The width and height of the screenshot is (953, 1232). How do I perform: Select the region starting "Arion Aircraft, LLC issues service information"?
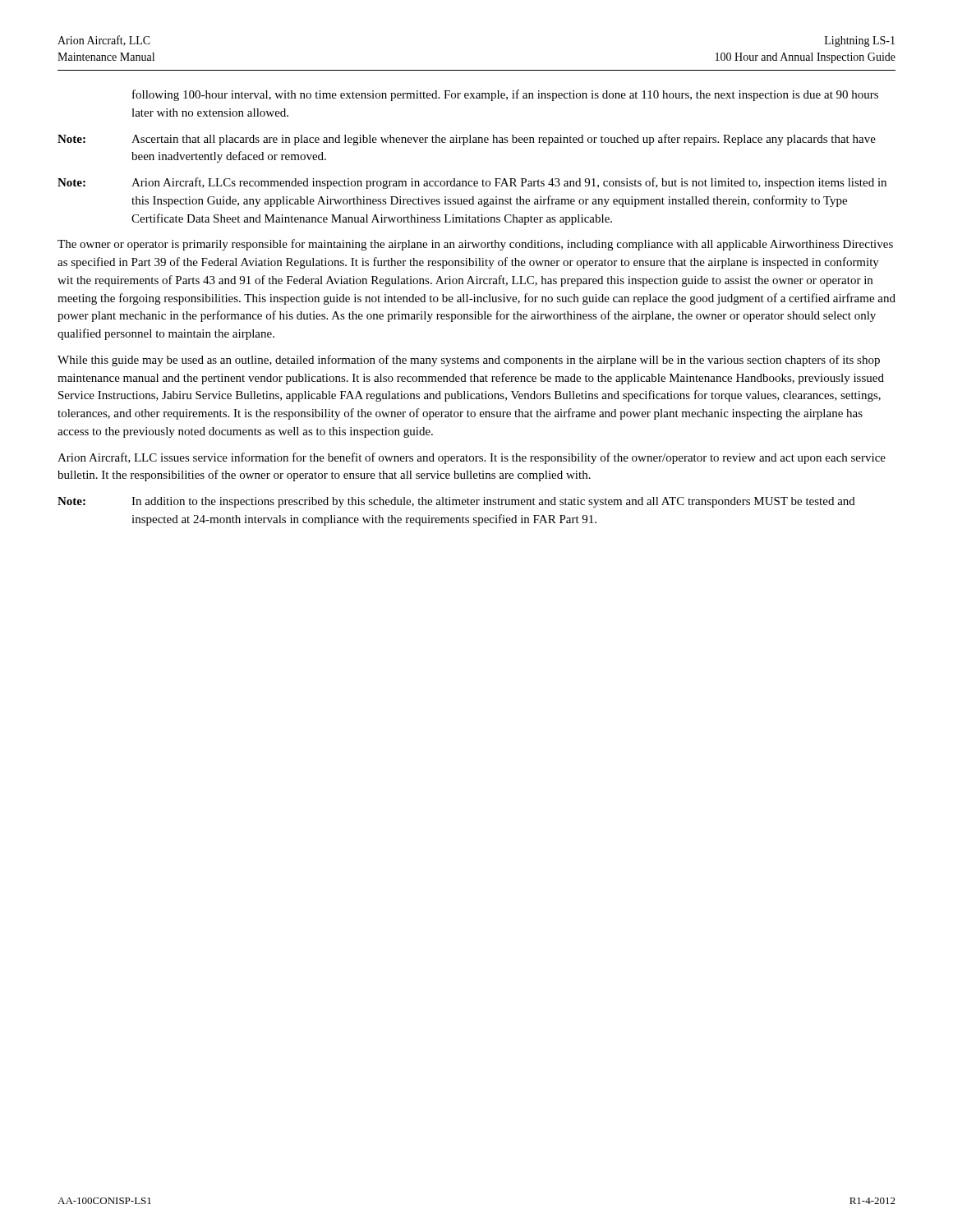(x=472, y=466)
